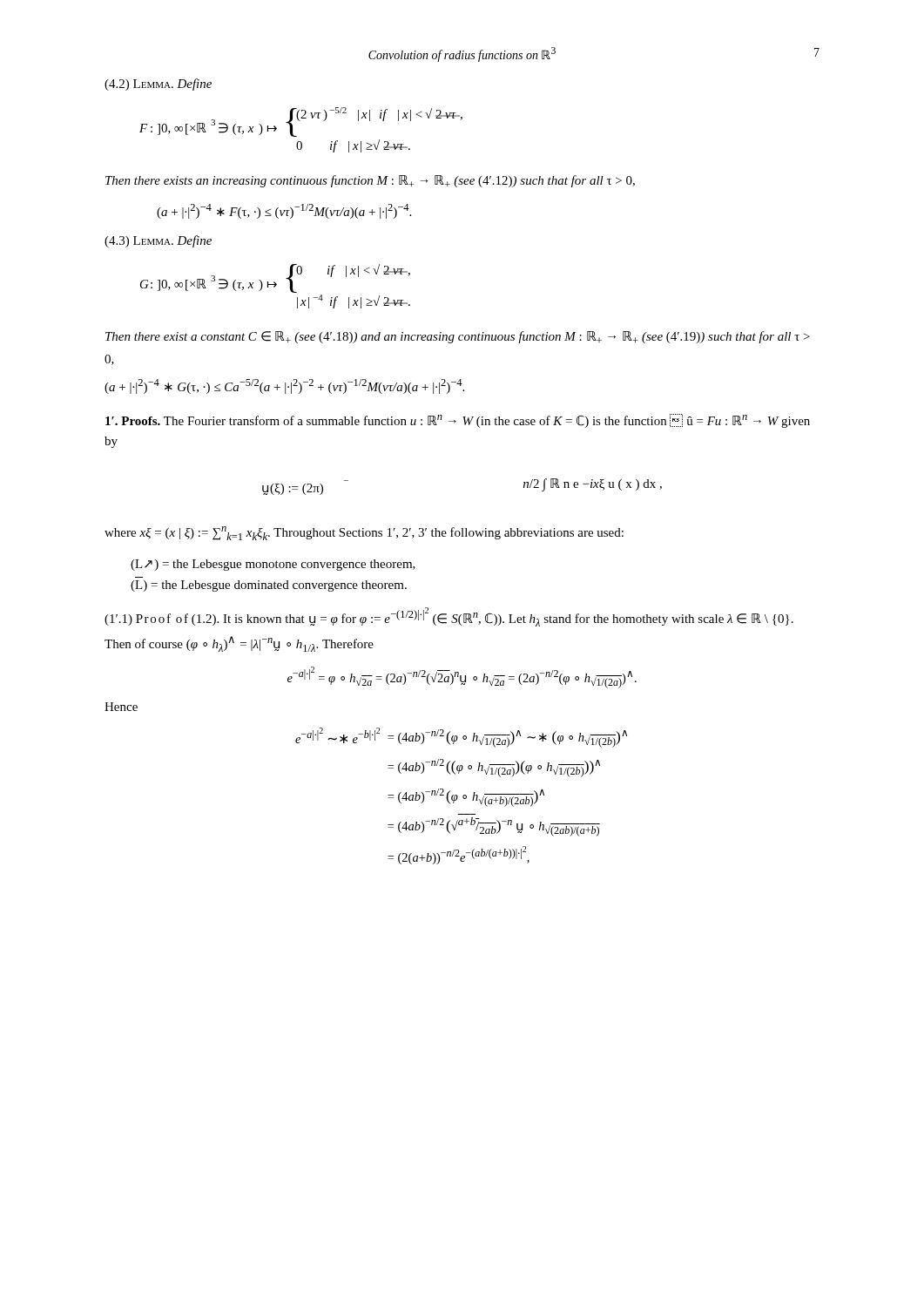Image resolution: width=924 pixels, height=1307 pixels.
Task: Click on the text starting "(1′.1) P r"
Action: tap(449, 630)
